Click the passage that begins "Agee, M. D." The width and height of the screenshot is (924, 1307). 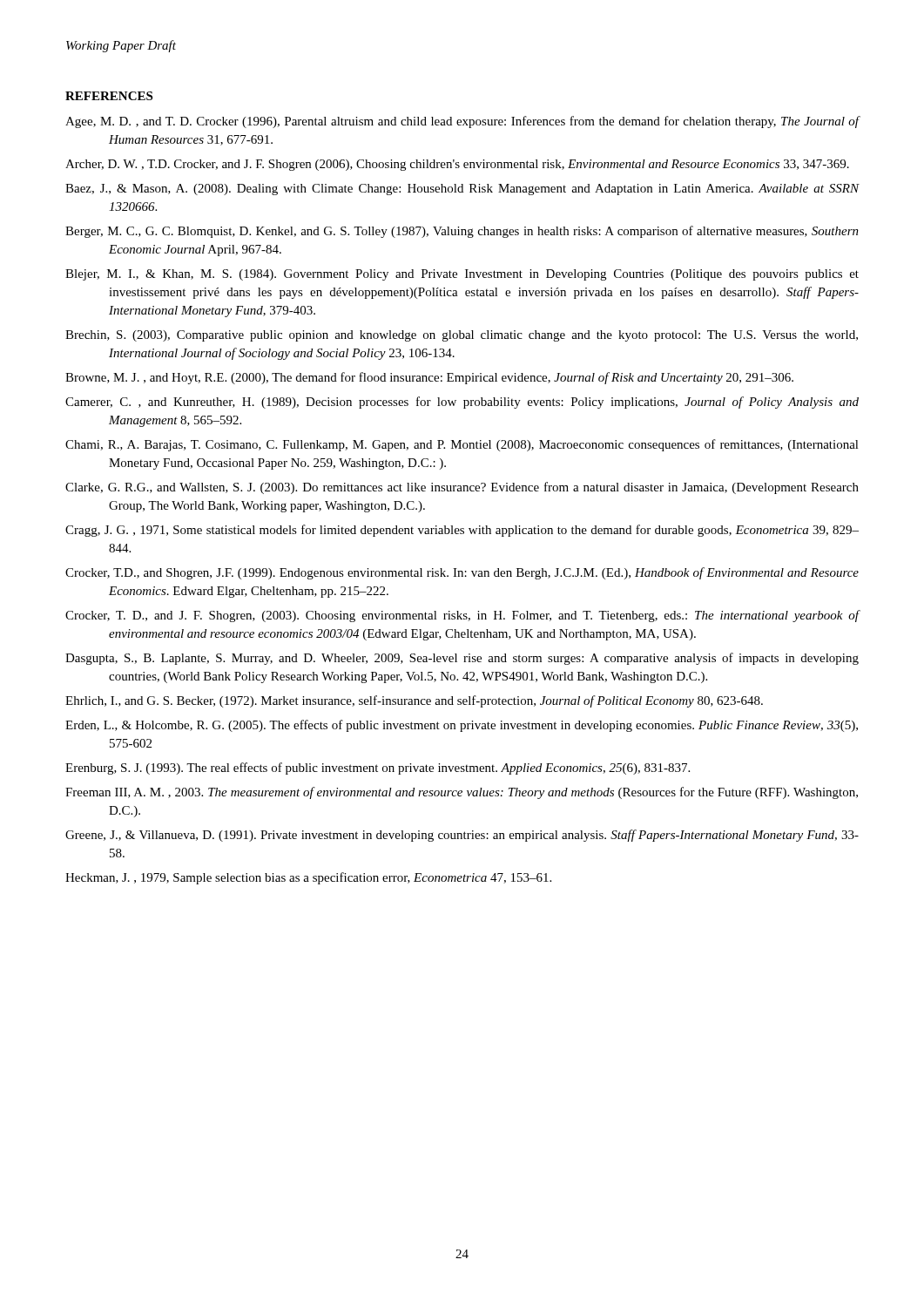coord(462,130)
